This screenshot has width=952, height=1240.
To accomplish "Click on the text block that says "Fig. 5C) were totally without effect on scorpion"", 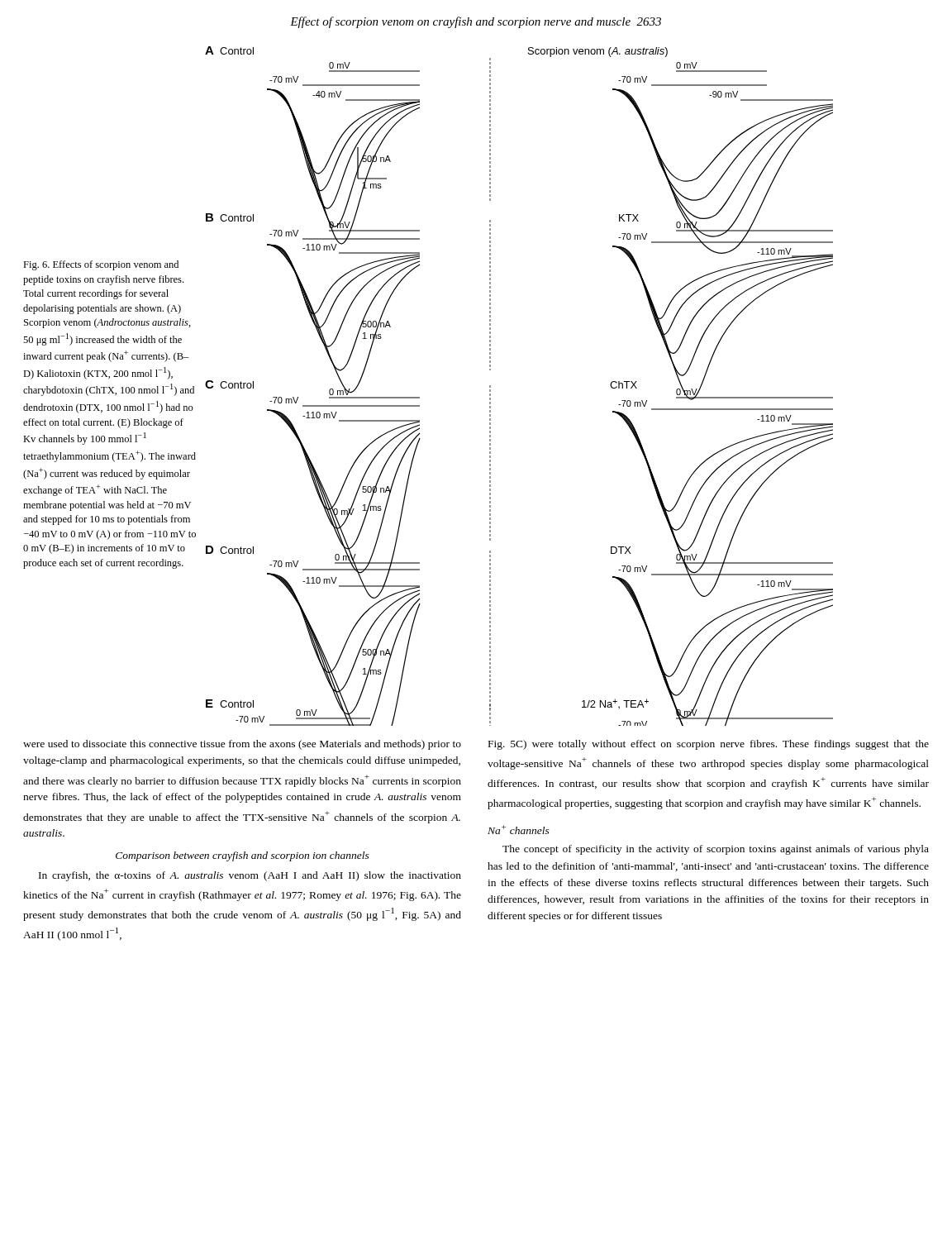I will (x=709, y=745).
